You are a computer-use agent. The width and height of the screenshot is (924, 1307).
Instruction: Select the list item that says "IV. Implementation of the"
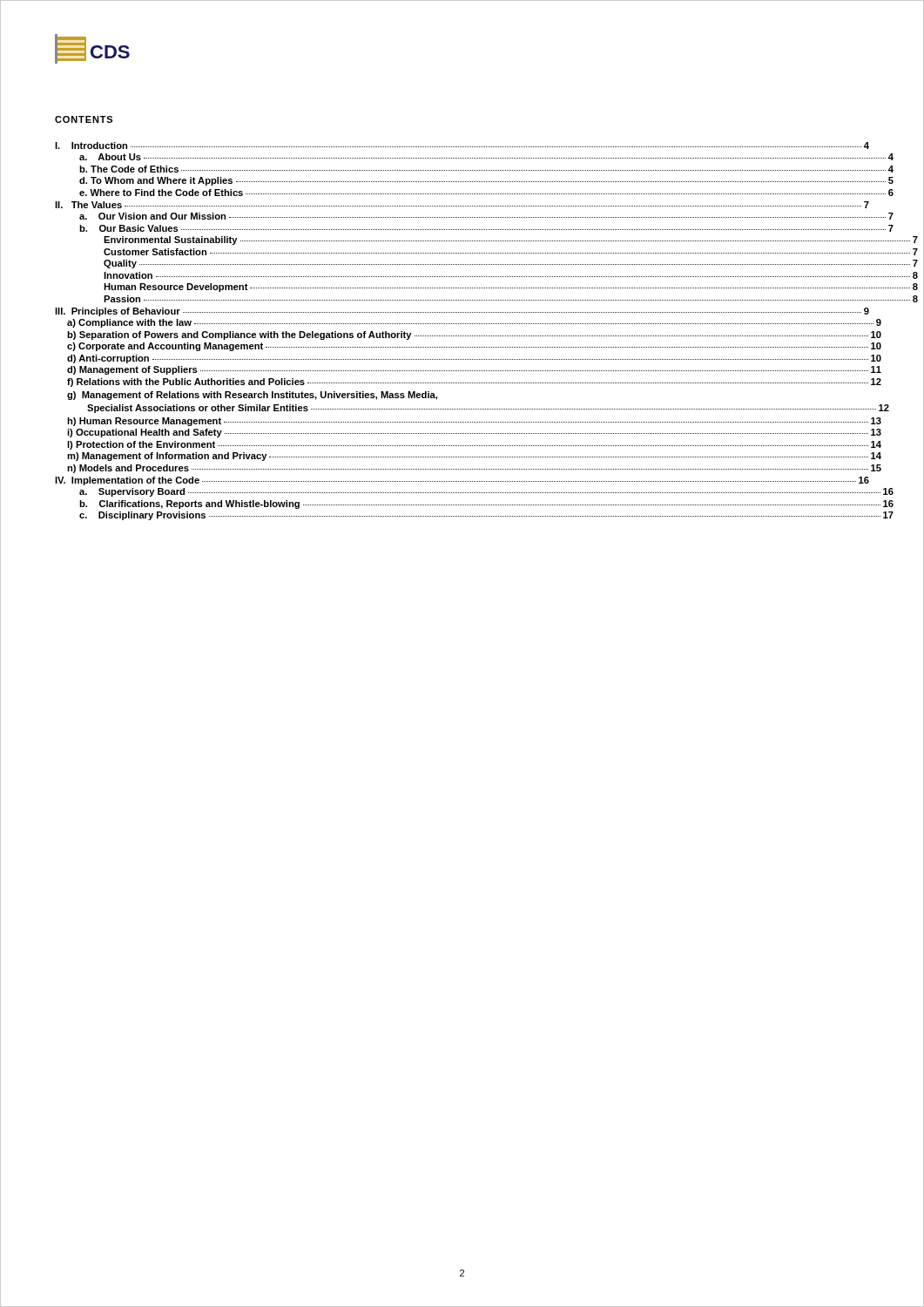462,480
